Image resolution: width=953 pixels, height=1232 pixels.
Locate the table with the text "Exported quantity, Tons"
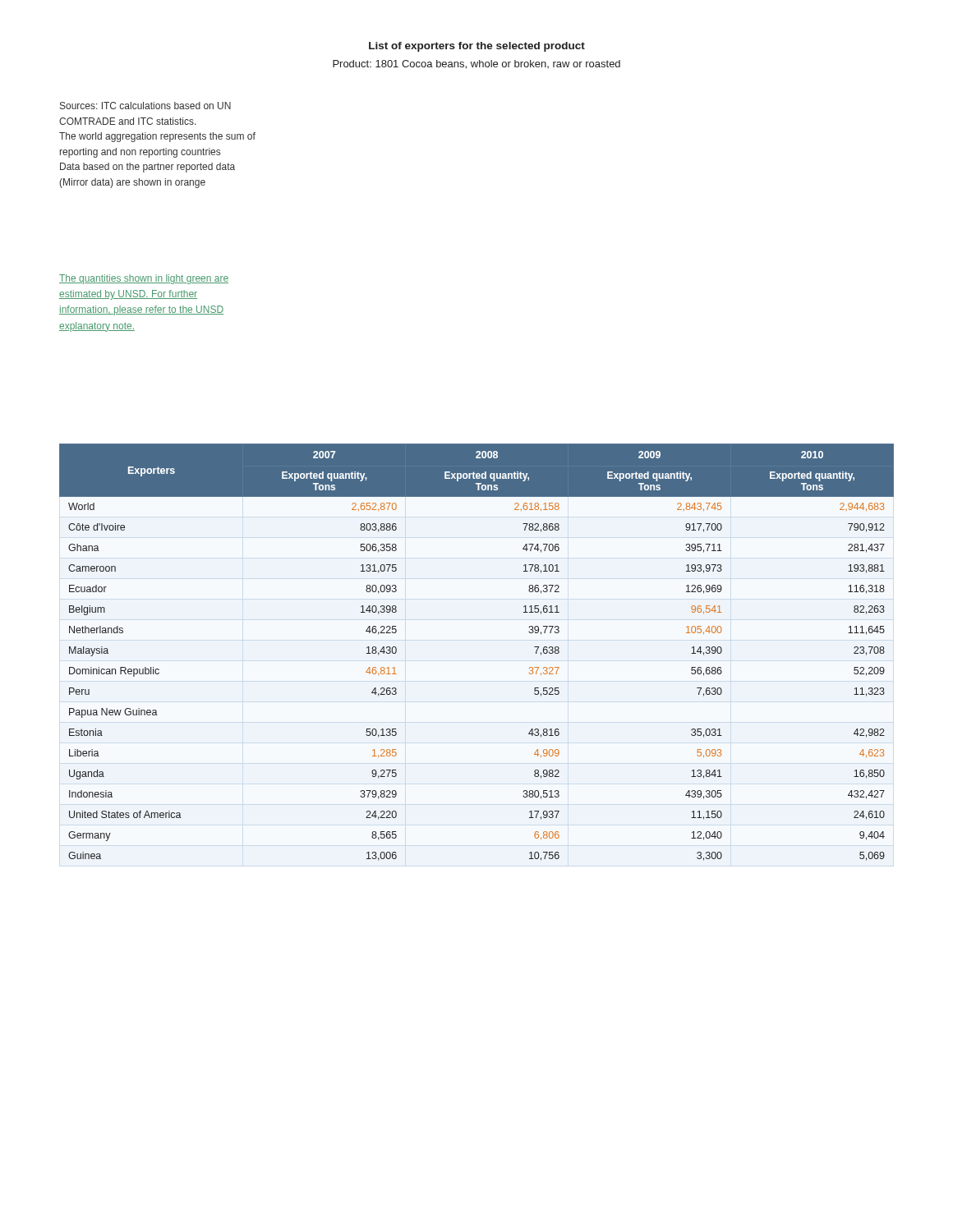(x=476, y=655)
